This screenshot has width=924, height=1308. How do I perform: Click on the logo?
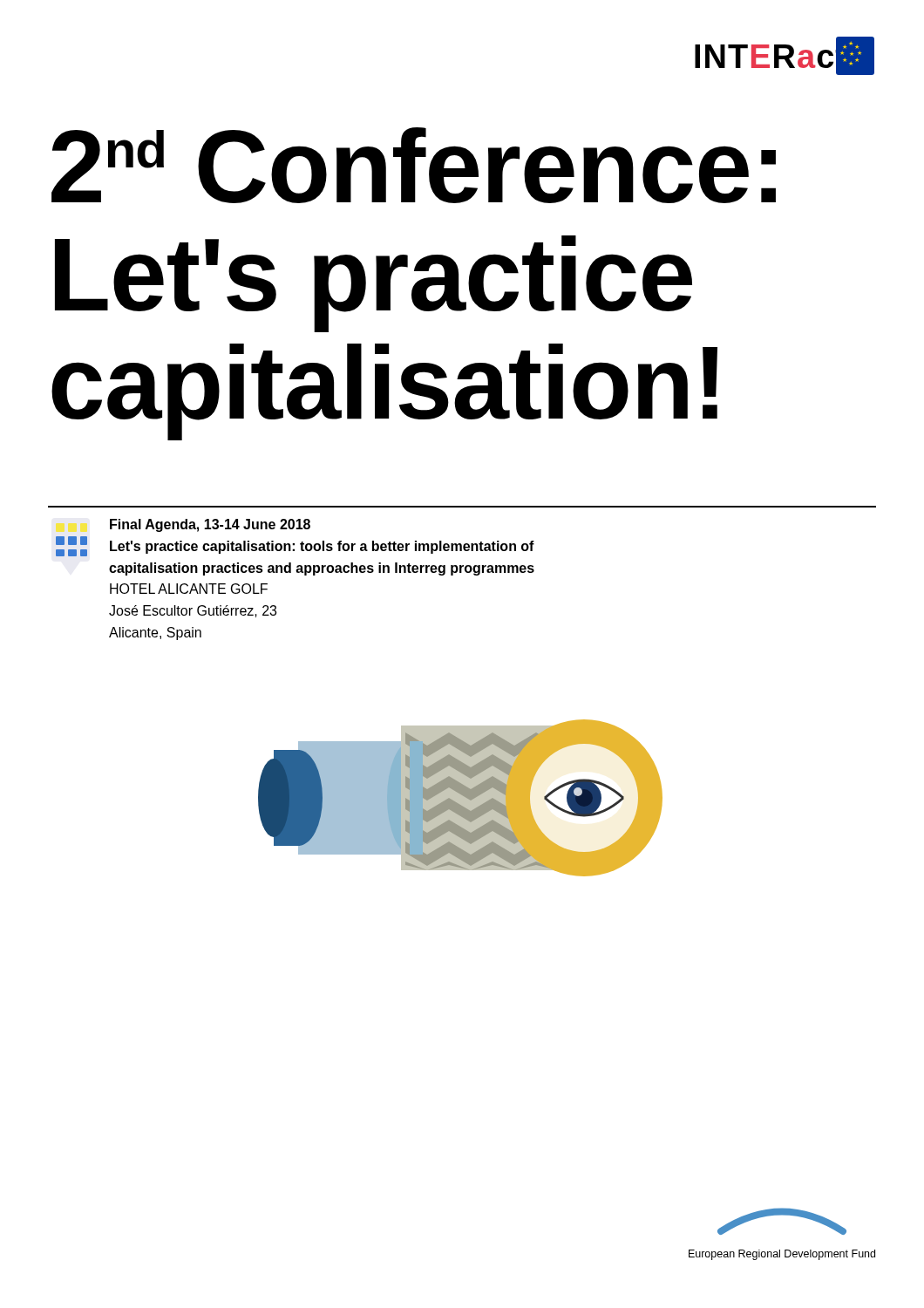pos(782,1226)
